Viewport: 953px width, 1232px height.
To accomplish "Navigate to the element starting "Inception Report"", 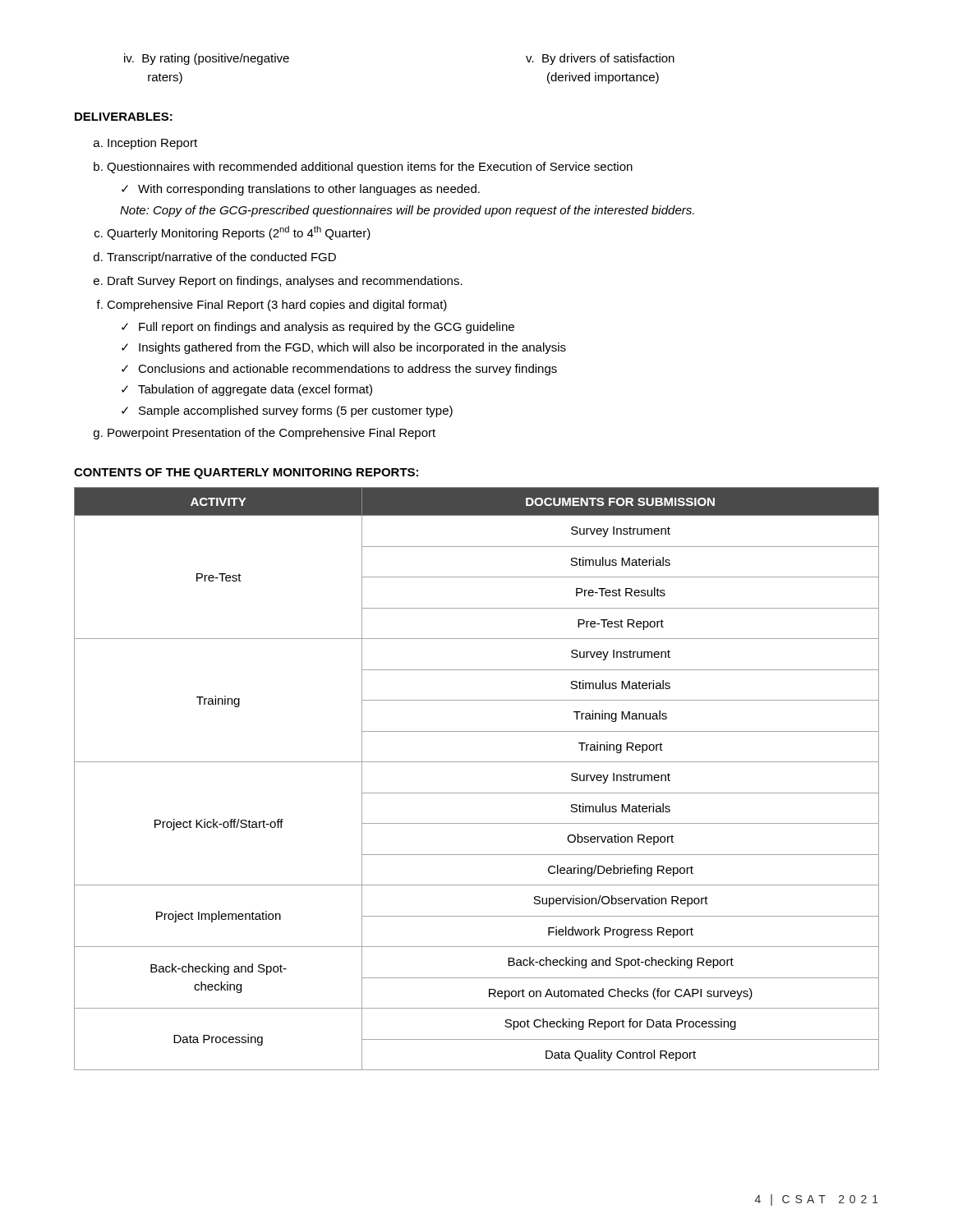I will point(152,142).
